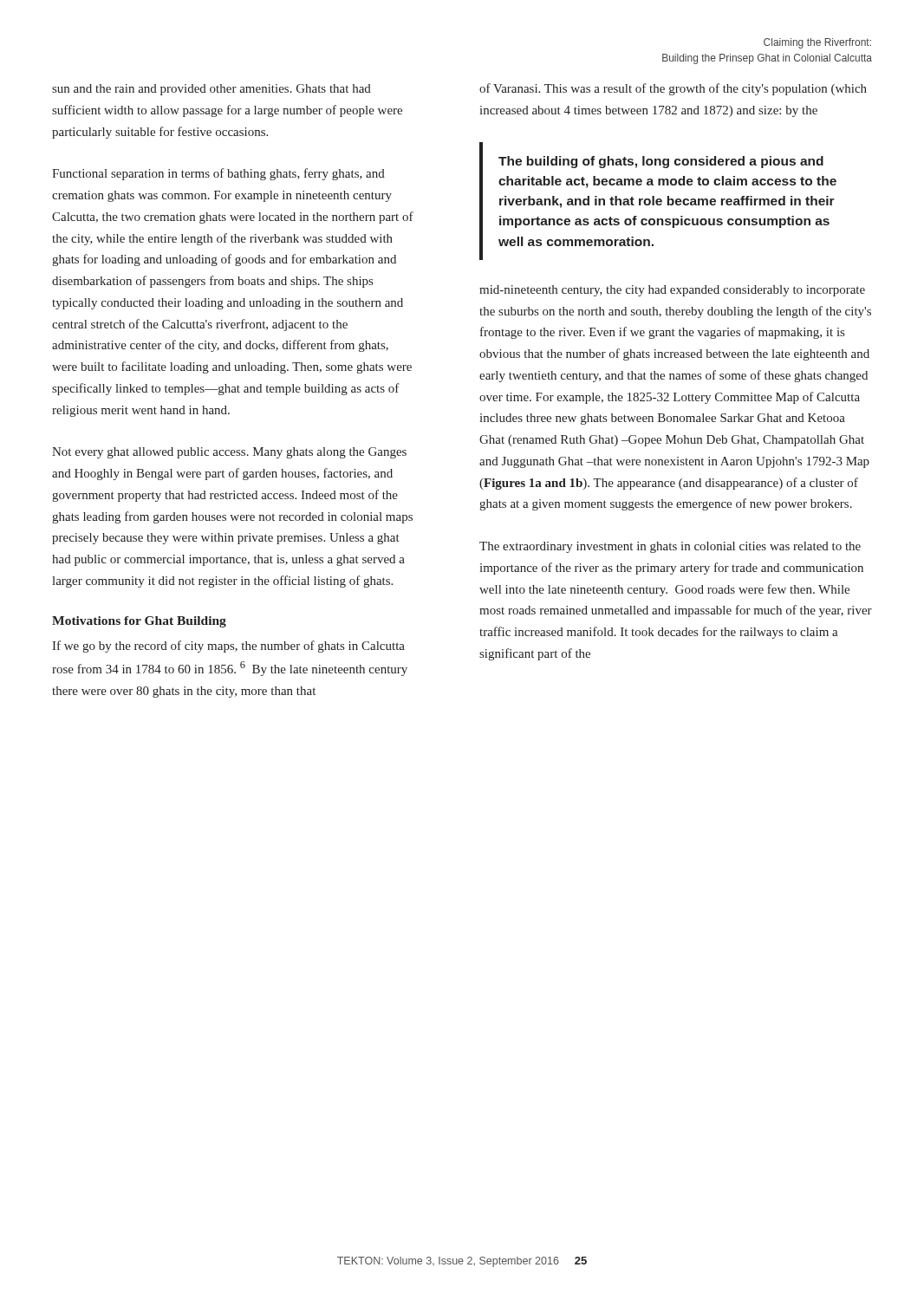This screenshot has height=1300, width=924.
Task: Find the section header on this page that starts "Motivations for Ghat"
Action: [x=139, y=620]
